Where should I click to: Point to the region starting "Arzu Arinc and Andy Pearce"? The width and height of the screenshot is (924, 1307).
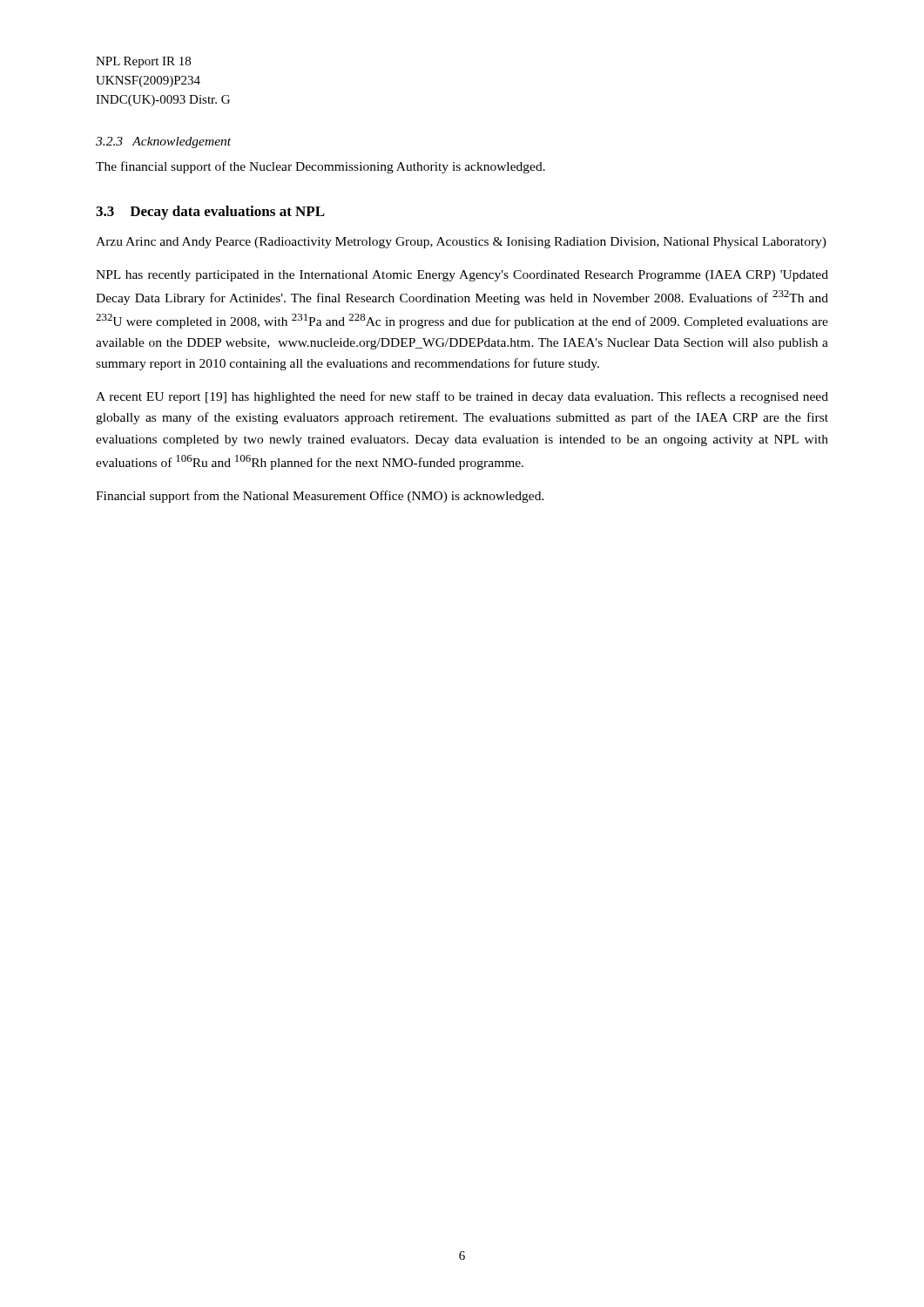click(461, 241)
